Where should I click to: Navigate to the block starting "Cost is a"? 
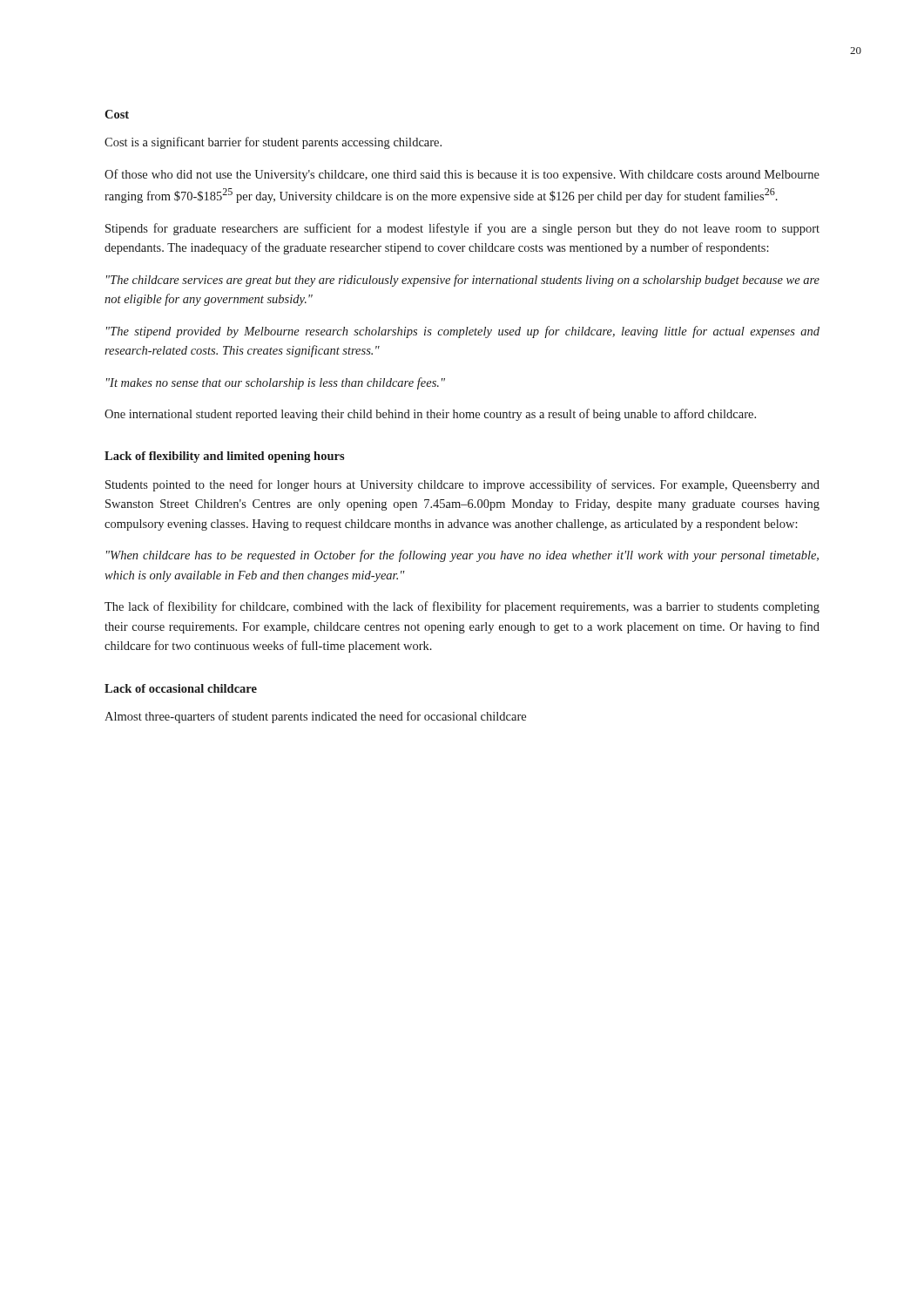[x=274, y=142]
